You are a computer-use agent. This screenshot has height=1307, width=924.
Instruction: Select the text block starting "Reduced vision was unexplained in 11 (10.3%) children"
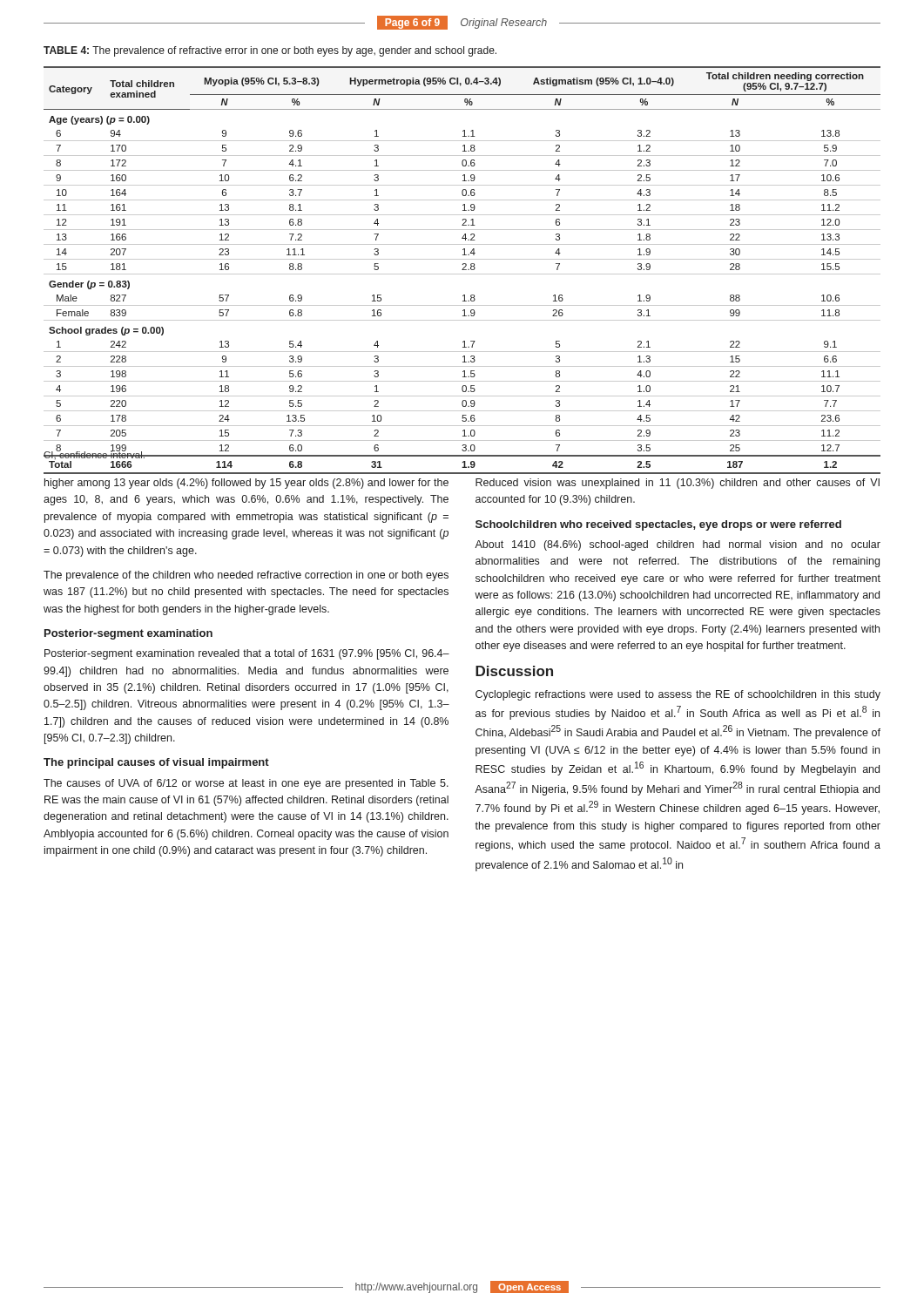coord(678,491)
